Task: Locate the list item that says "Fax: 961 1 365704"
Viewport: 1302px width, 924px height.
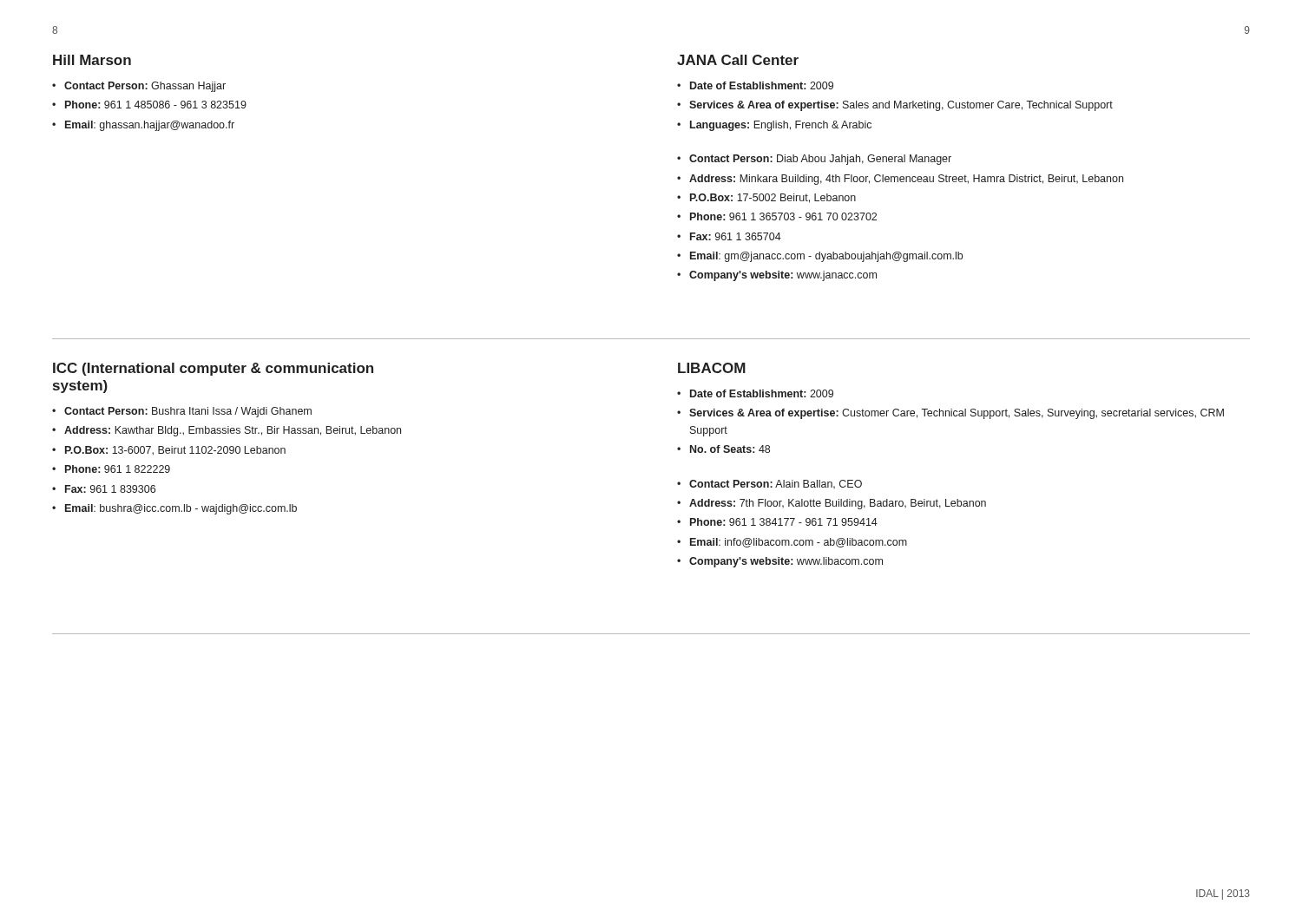Action: (735, 237)
